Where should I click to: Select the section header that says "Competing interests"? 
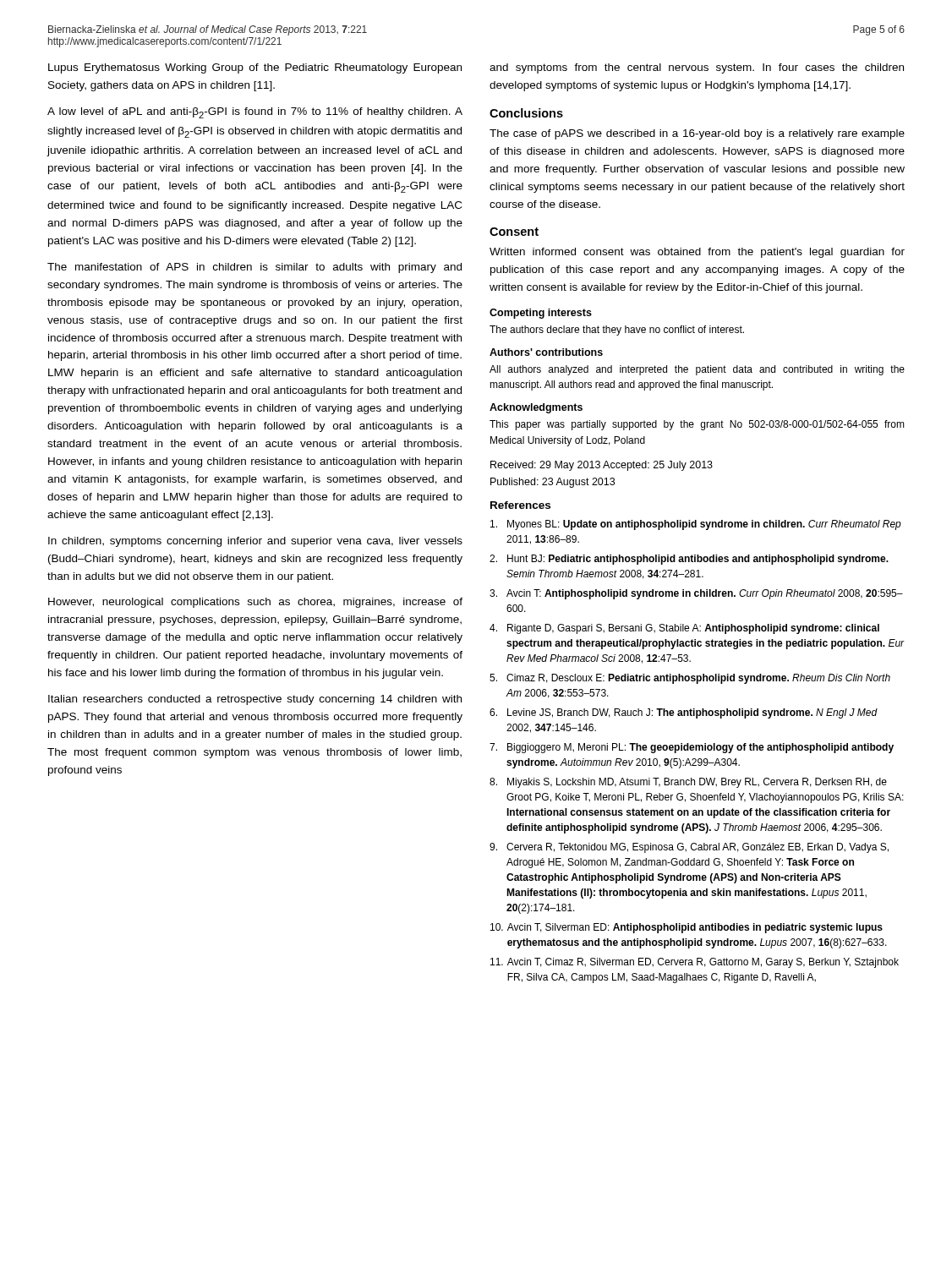point(541,313)
